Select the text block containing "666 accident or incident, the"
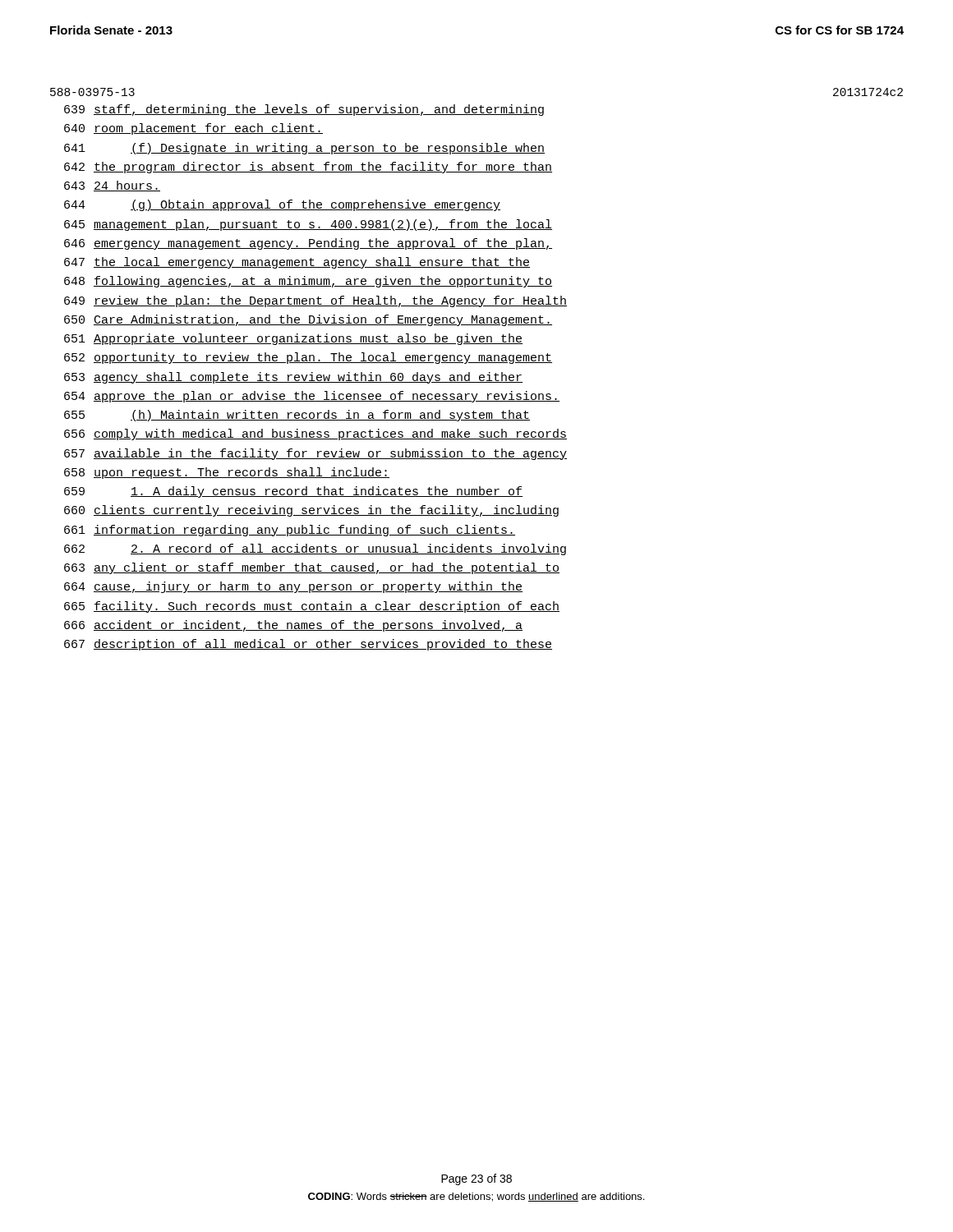The width and height of the screenshot is (953, 1232). click(x=476, y=626)
